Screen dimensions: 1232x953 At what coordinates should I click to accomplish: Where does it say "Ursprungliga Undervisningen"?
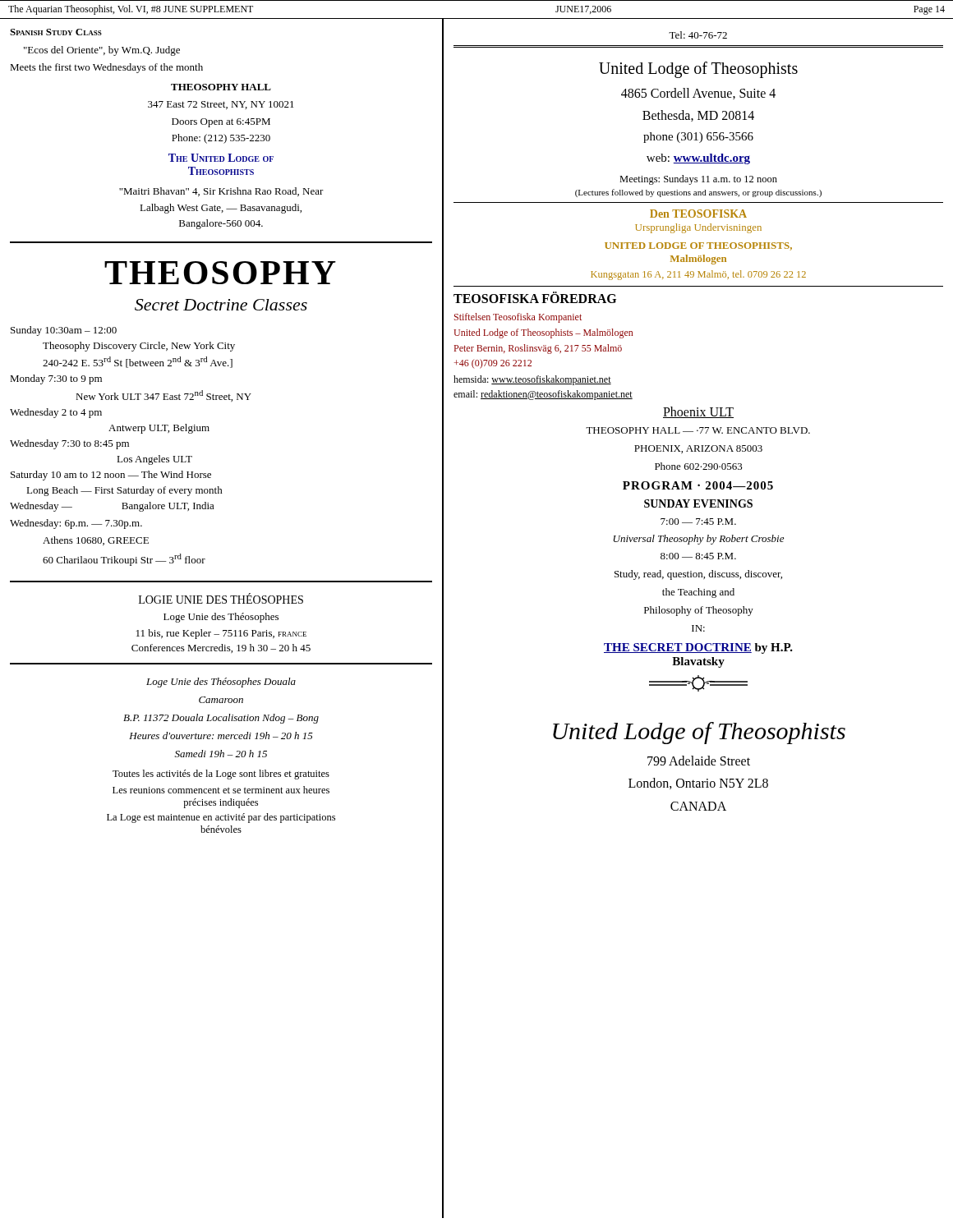(698, 227)
